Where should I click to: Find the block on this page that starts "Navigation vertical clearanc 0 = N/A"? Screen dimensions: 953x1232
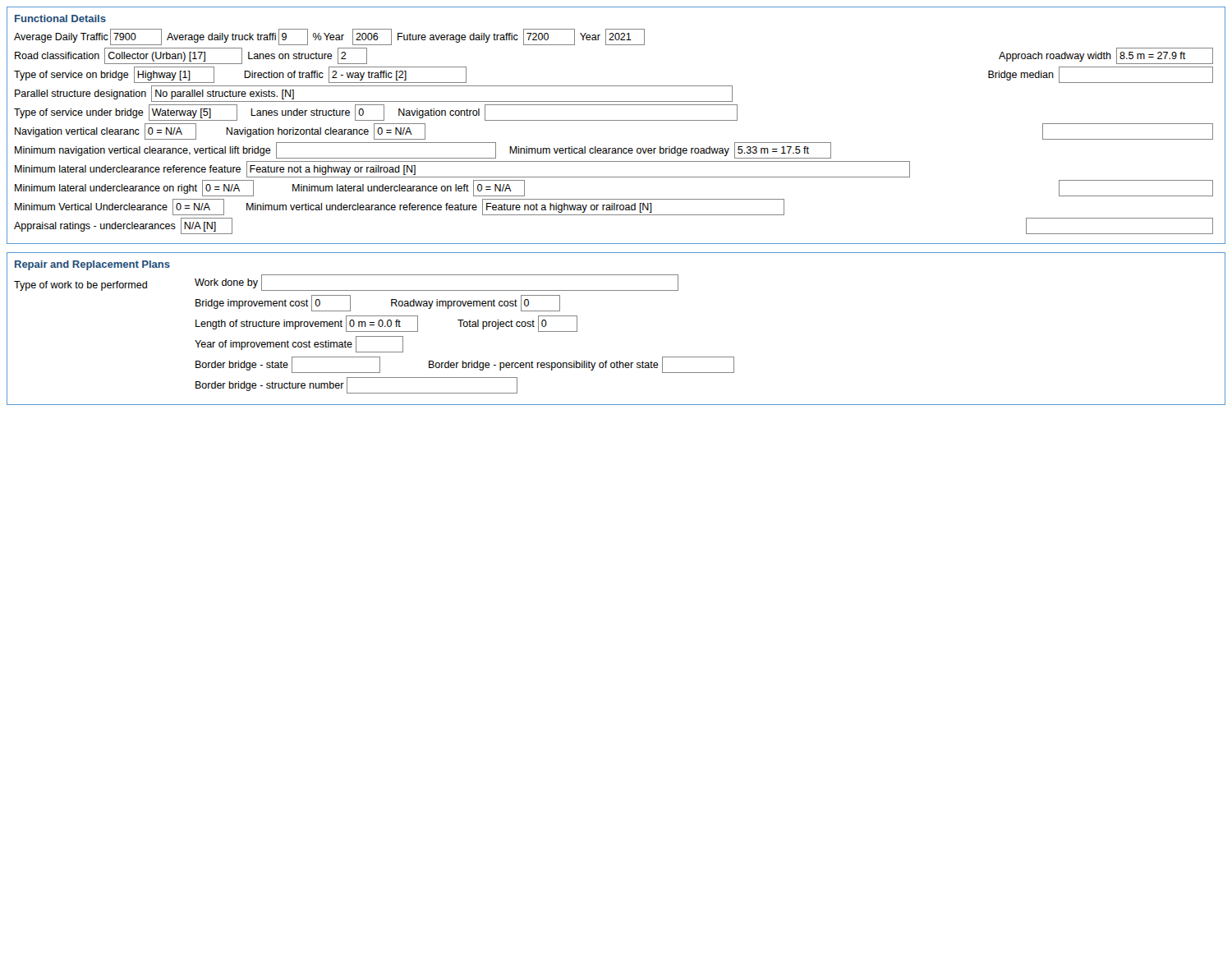pyautogui.click(x=614, y=131)
